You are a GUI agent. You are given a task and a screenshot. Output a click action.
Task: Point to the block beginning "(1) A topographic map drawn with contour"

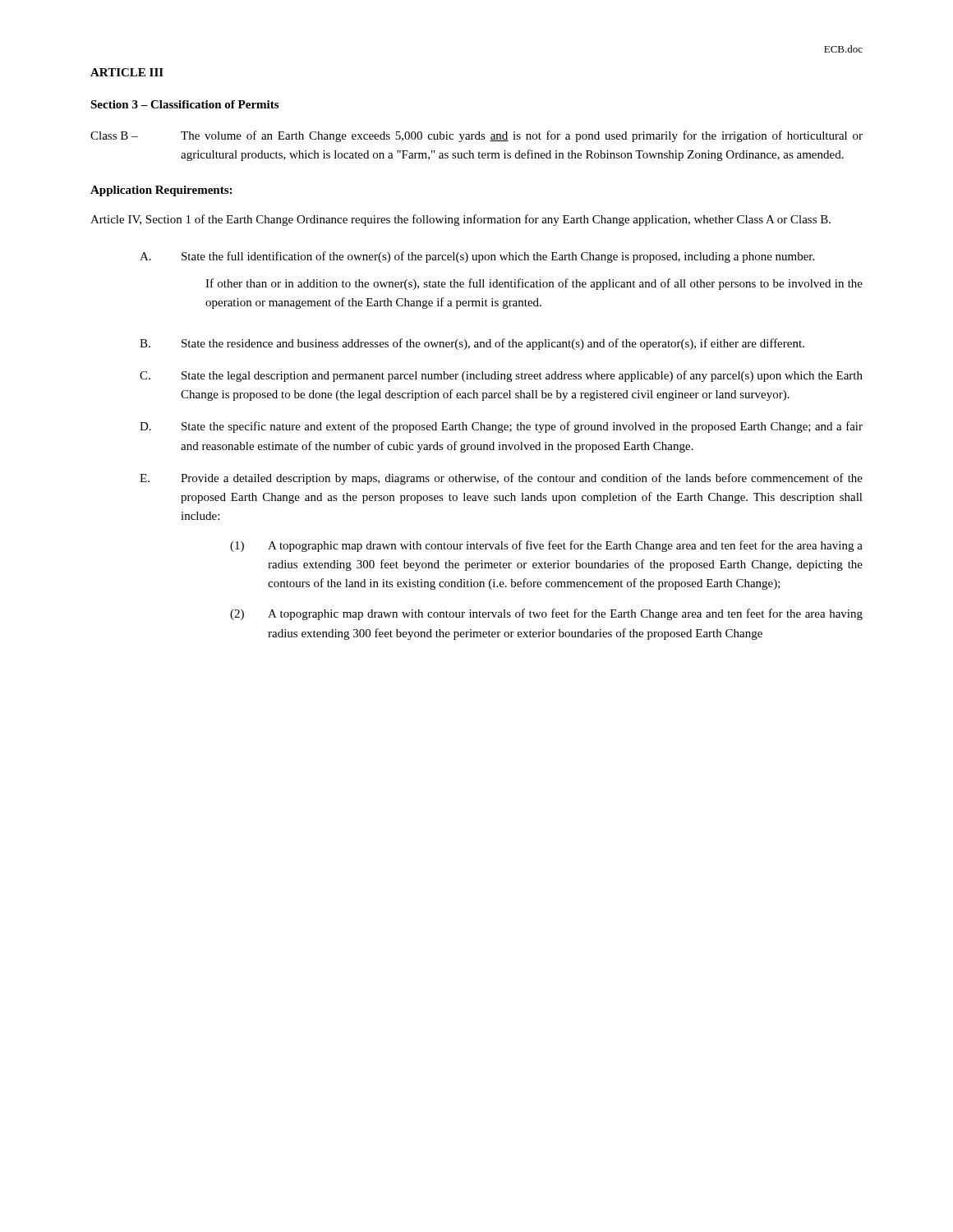coord(546,565)
